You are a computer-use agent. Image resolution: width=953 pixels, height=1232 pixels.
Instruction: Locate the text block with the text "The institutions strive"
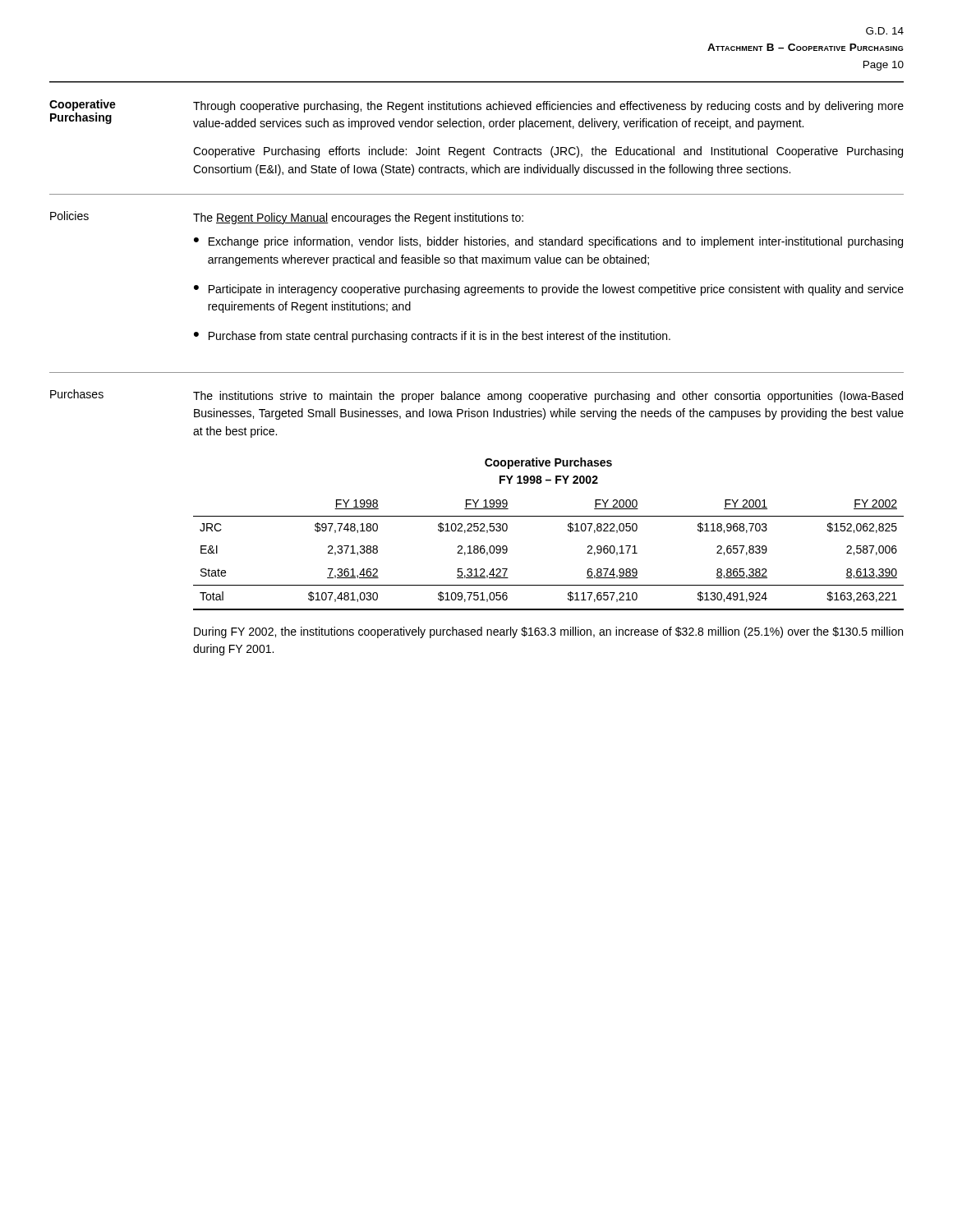548,414
